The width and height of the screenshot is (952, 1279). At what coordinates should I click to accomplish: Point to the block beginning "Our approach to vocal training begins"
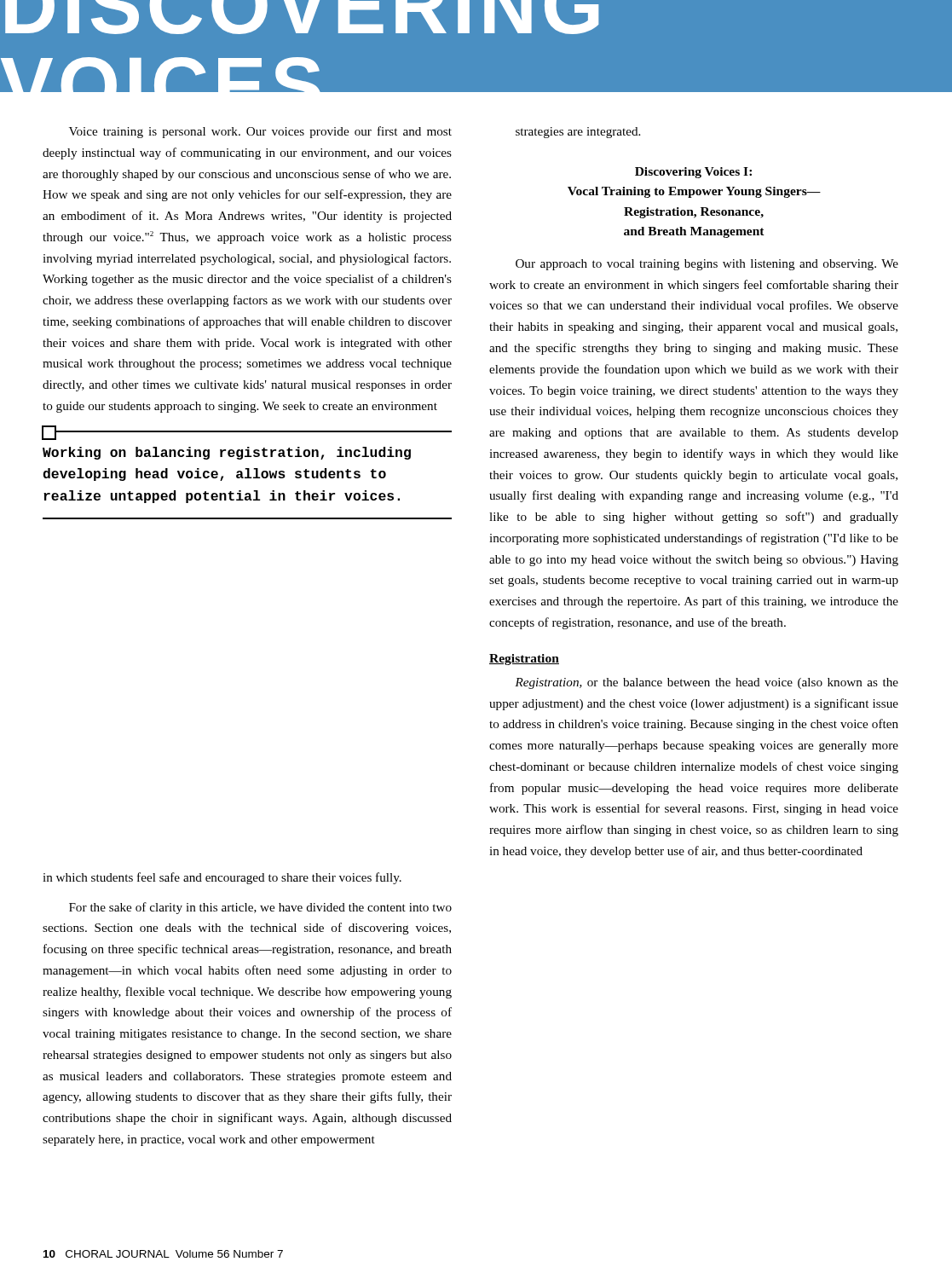[694, 443]
